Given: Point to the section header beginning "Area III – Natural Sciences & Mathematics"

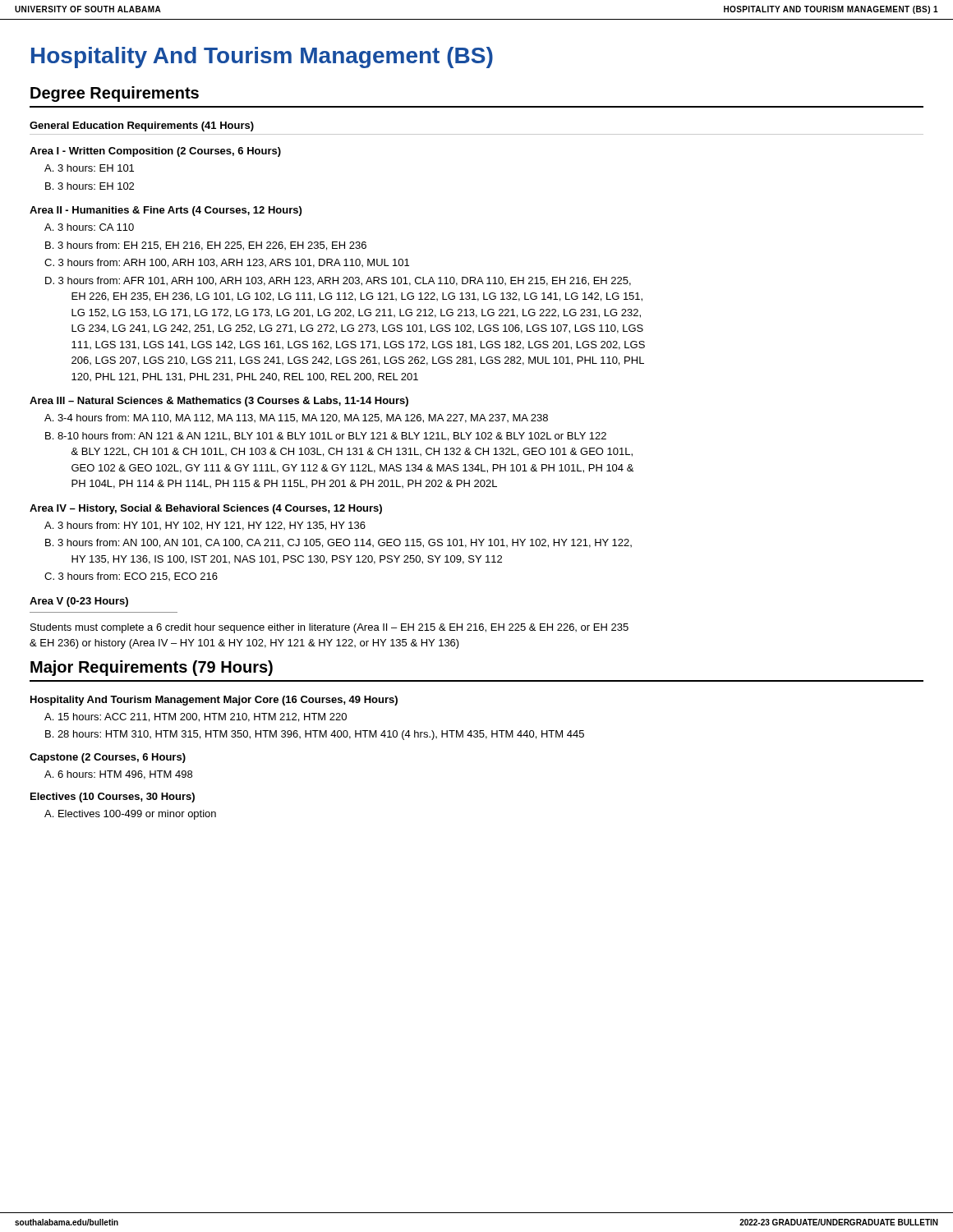Looking at the screenshot, I should 219,400.
